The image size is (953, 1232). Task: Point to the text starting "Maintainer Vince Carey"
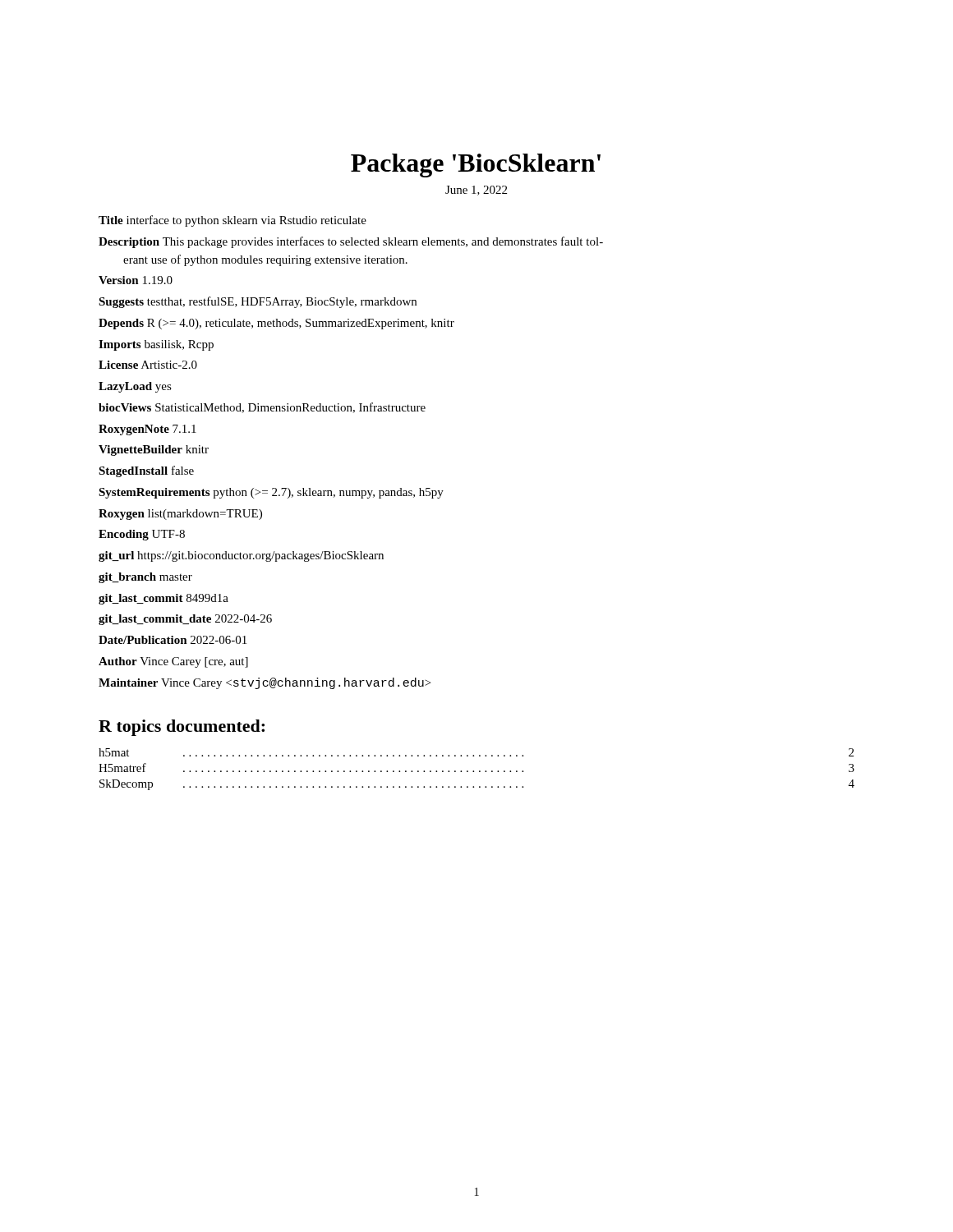click(265, 683)
